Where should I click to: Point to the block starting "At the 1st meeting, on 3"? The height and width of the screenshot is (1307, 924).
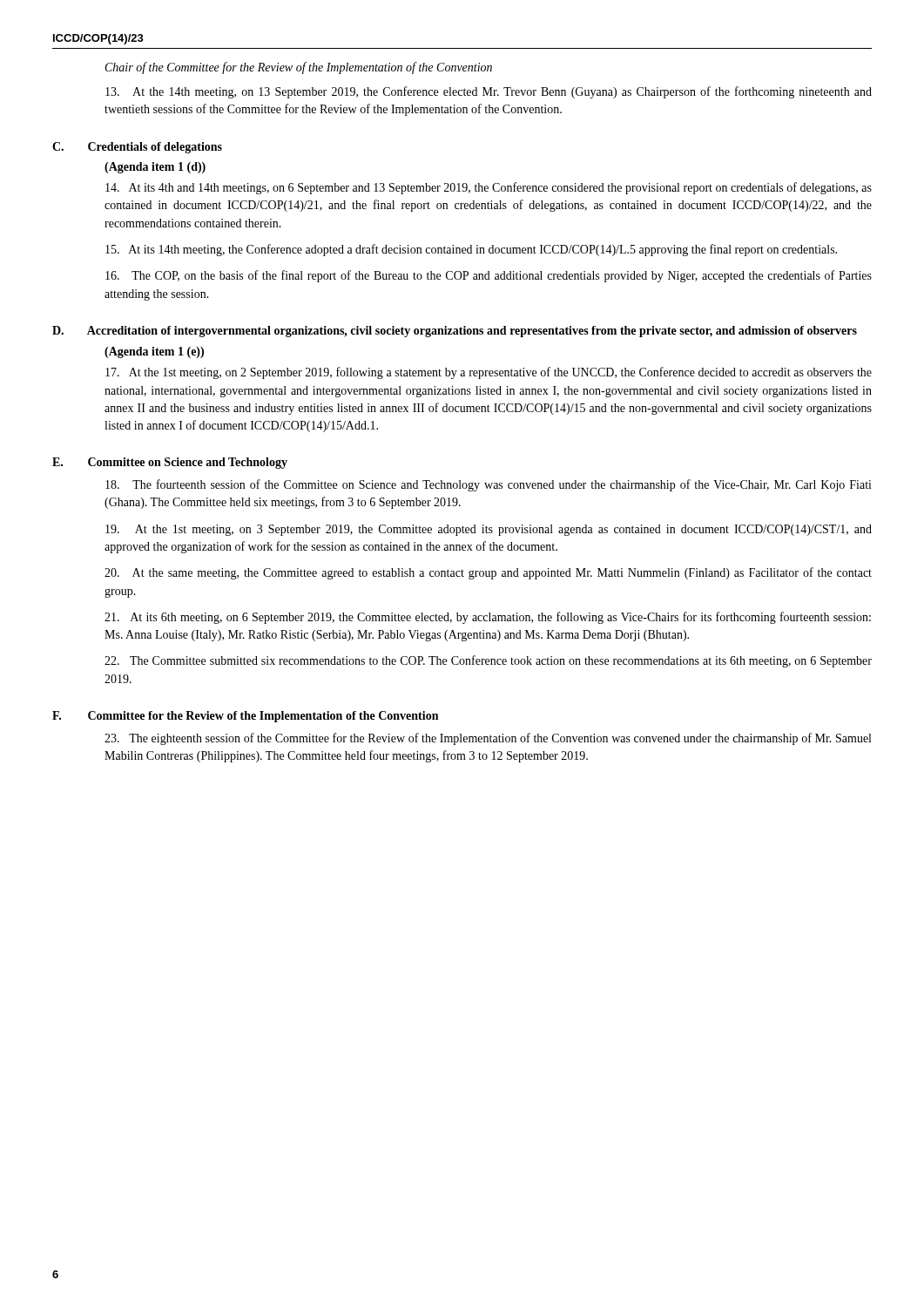(x=488, y=538)
